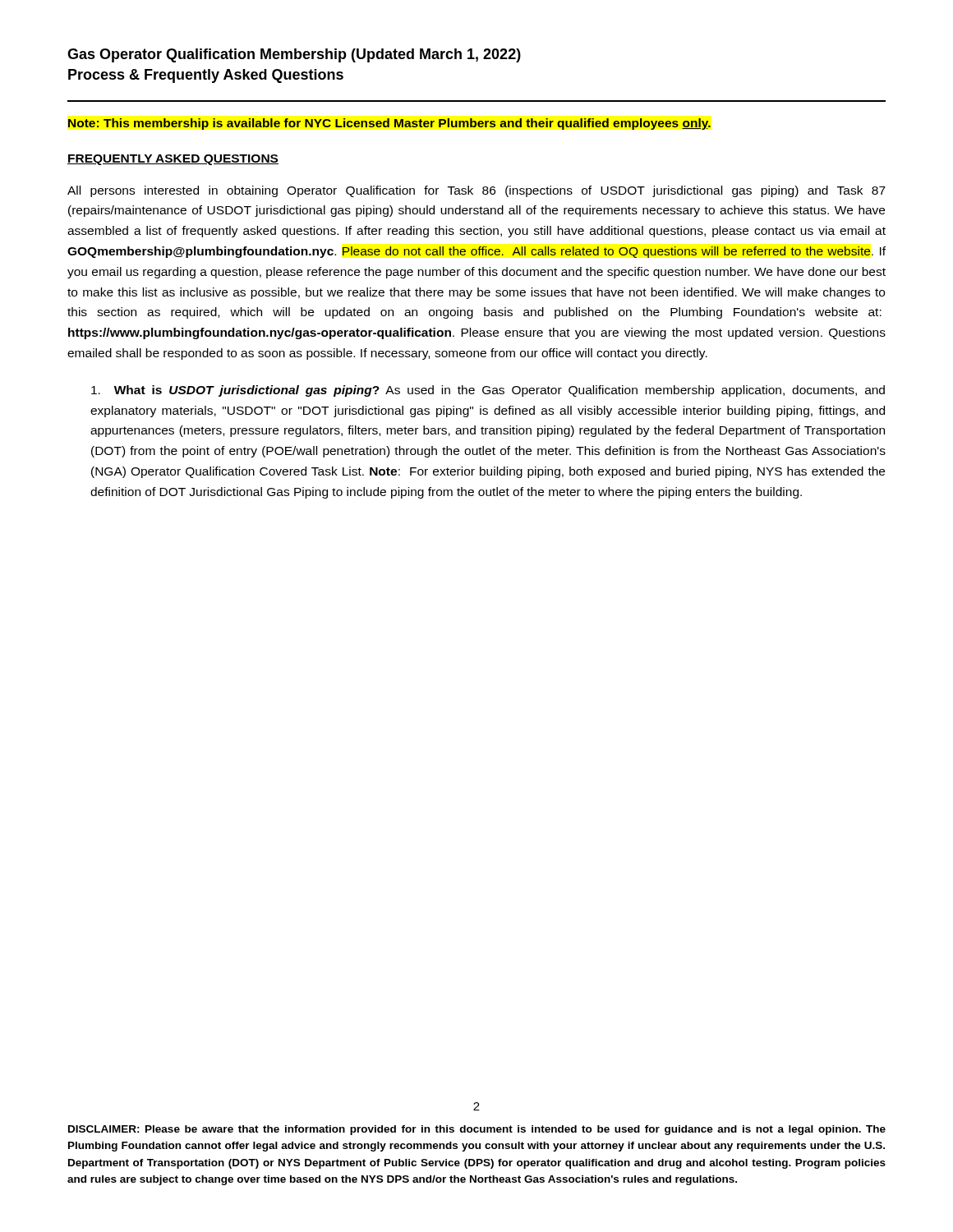The width and height of the screenshot is (953, 1232).
Task: Locate the title with the text "Gas Operator Qualification Membership (Updated March 1,"
Action: [476, 65]
